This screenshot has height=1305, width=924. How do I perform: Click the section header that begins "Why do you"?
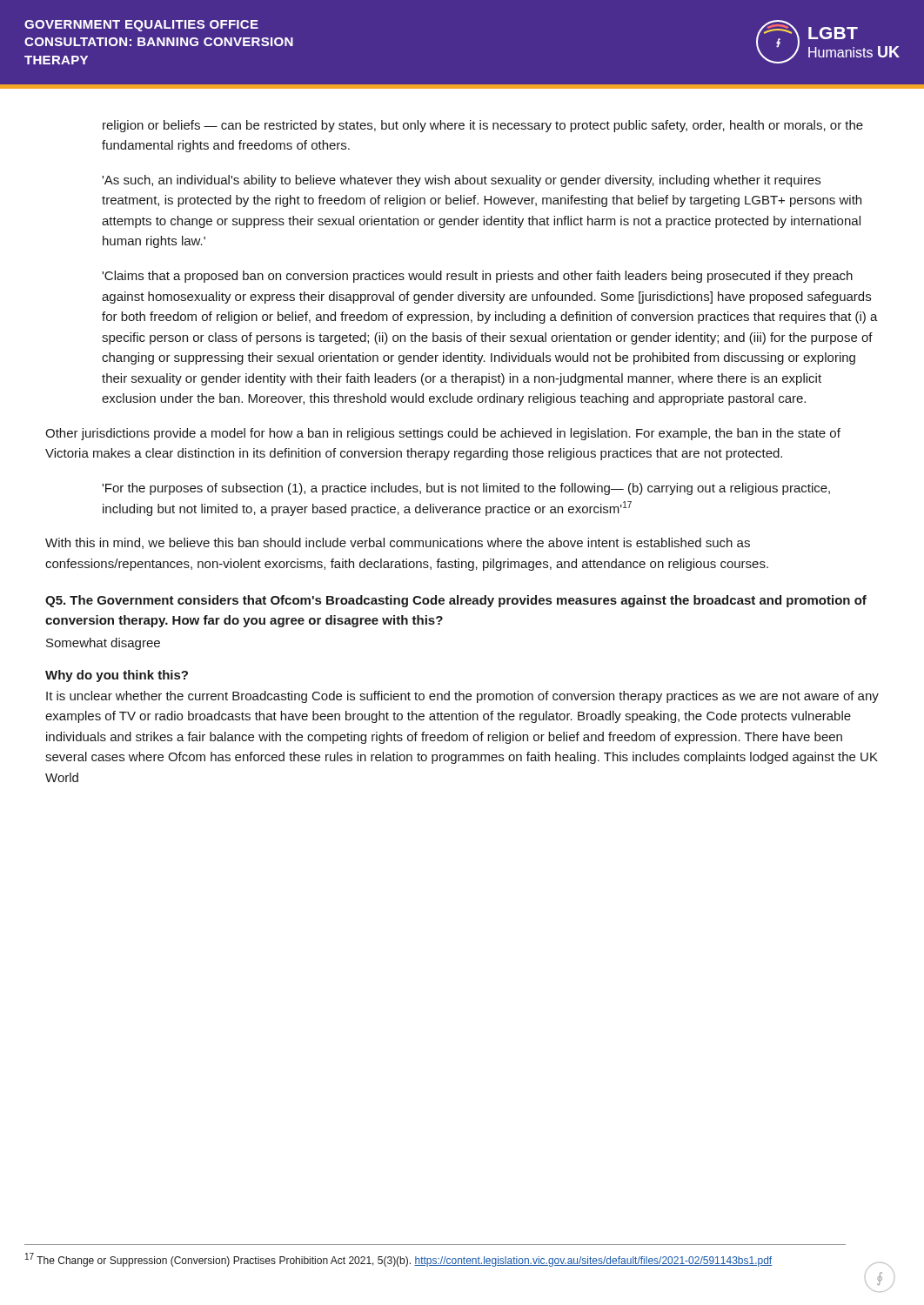pos(117,674)
